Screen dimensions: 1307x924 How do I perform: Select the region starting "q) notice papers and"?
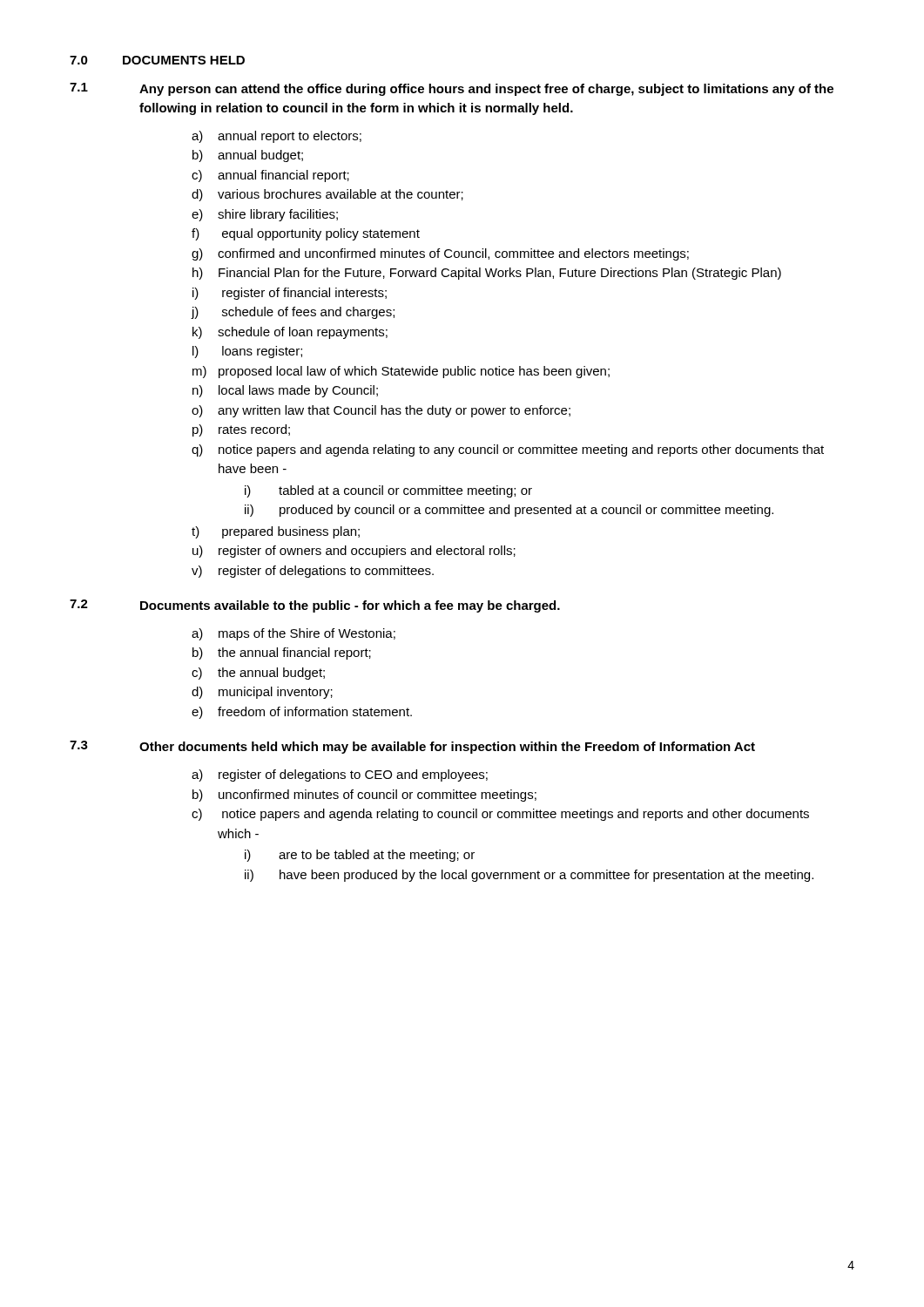(x=514, y=480)
